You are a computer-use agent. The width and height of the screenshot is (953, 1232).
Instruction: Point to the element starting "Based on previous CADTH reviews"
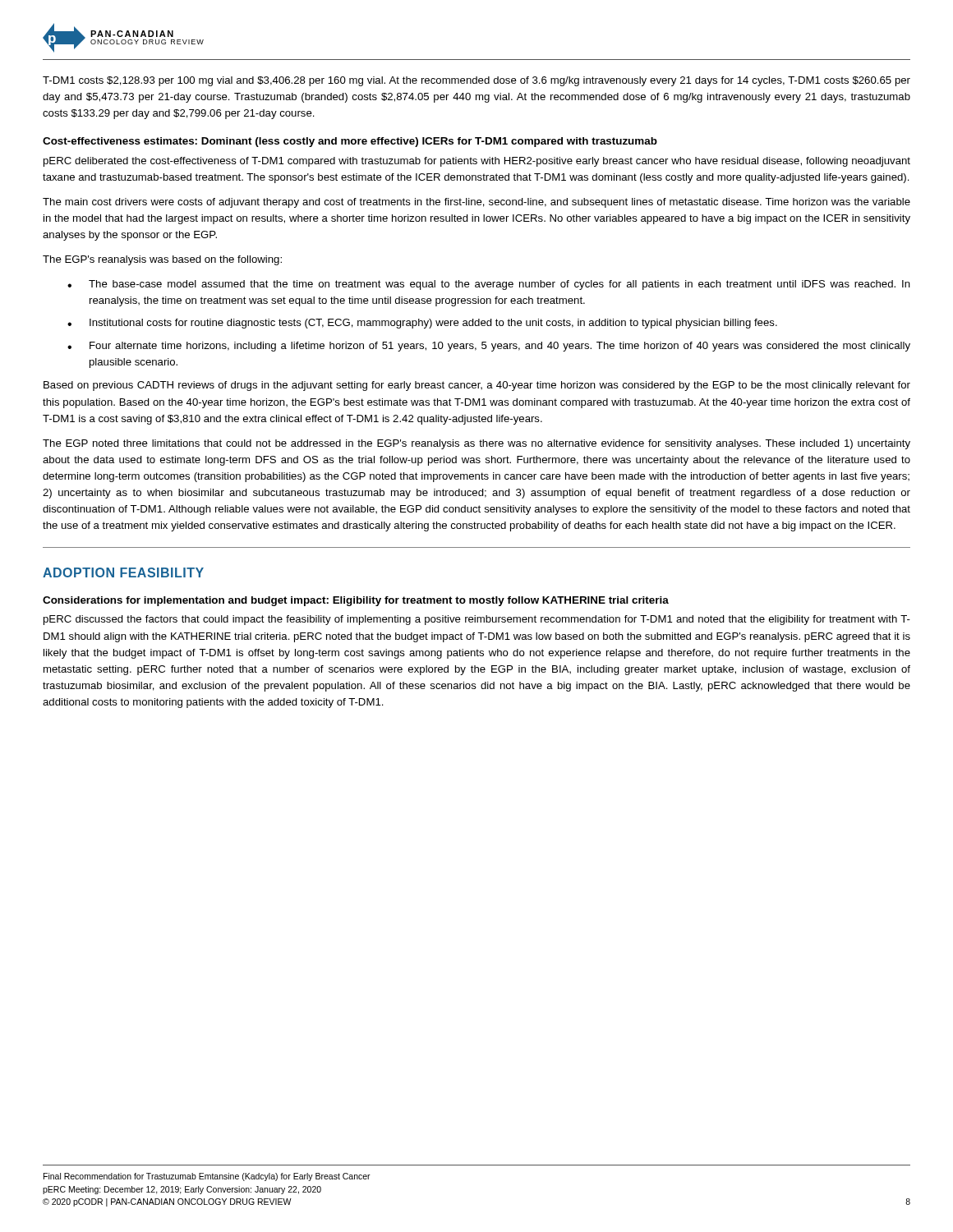pos(476,402)
